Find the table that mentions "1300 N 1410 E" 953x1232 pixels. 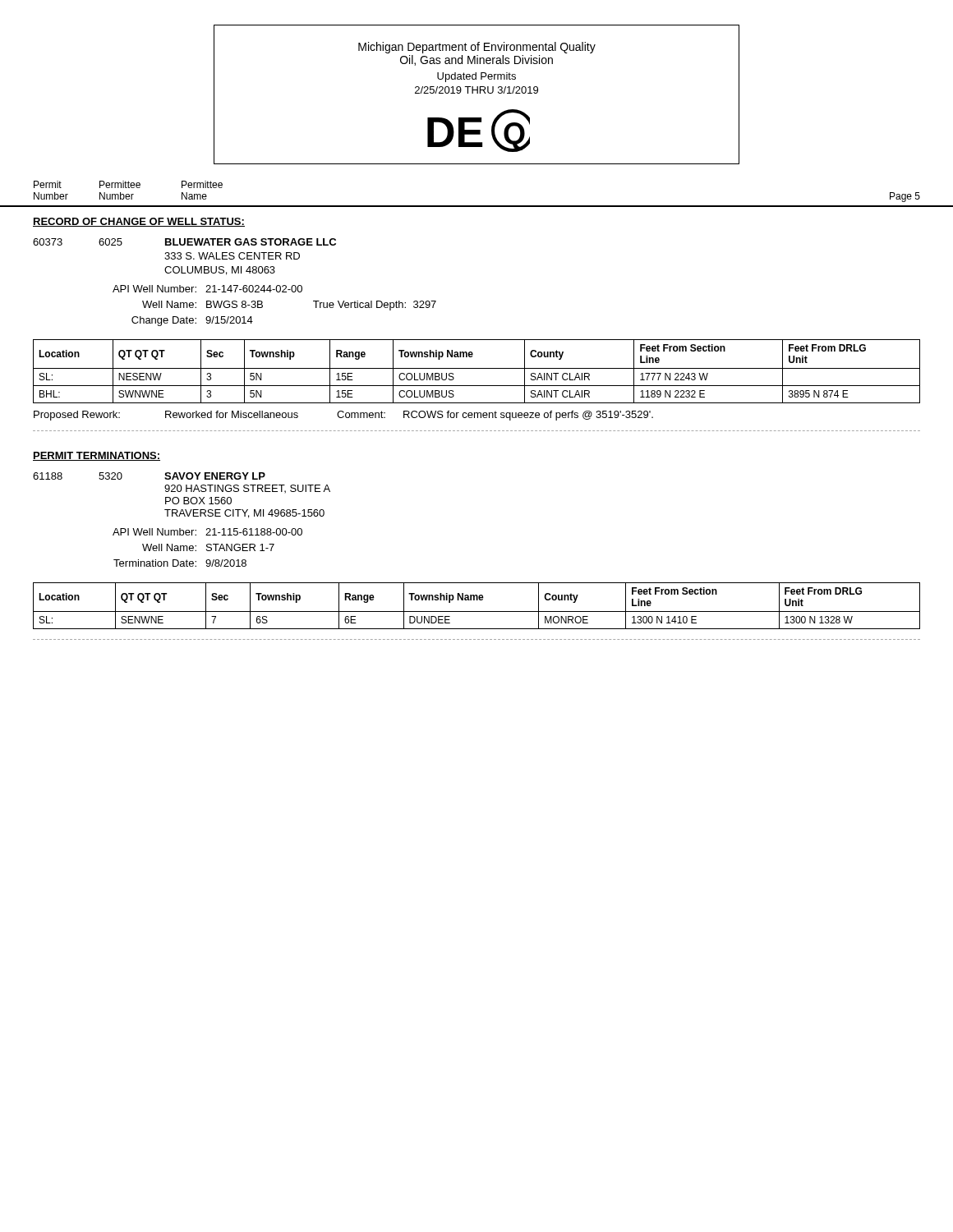(x=476, y=606)
